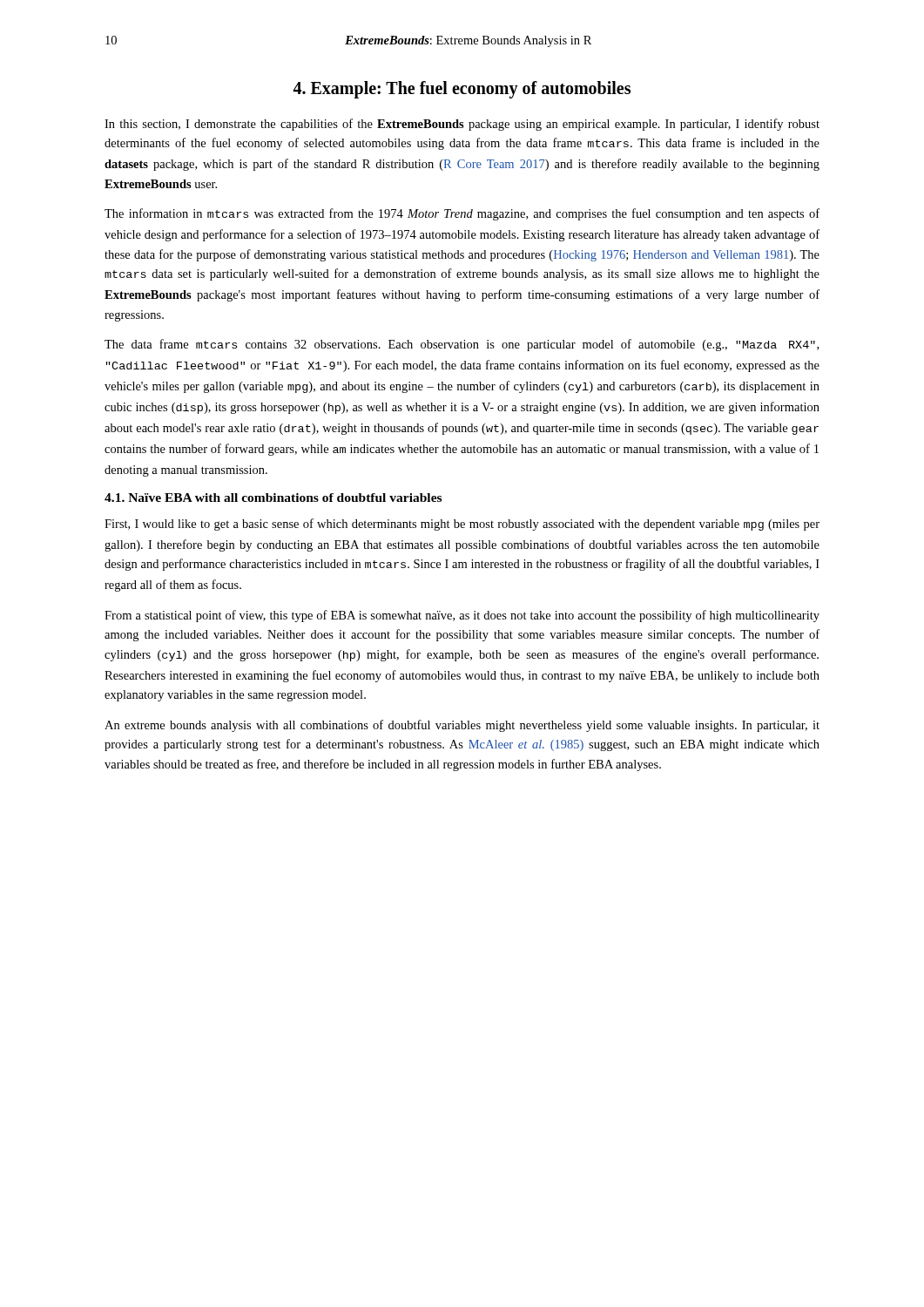Locate the element starting "The information in mtcars"
This screenshot has height=1307, width=924.
tap(462, 264)
